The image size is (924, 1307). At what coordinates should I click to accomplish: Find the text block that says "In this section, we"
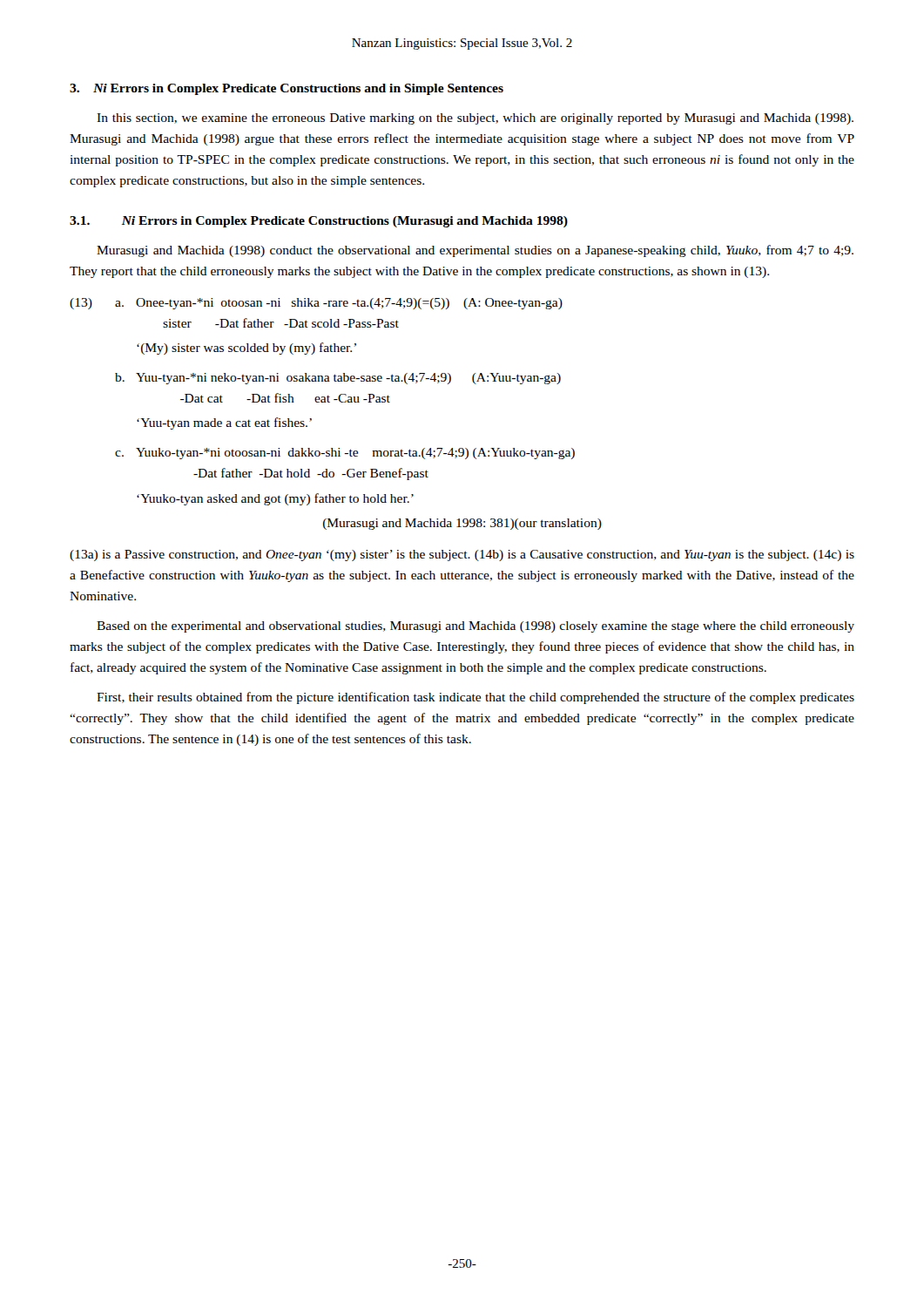tap(462, 149)
